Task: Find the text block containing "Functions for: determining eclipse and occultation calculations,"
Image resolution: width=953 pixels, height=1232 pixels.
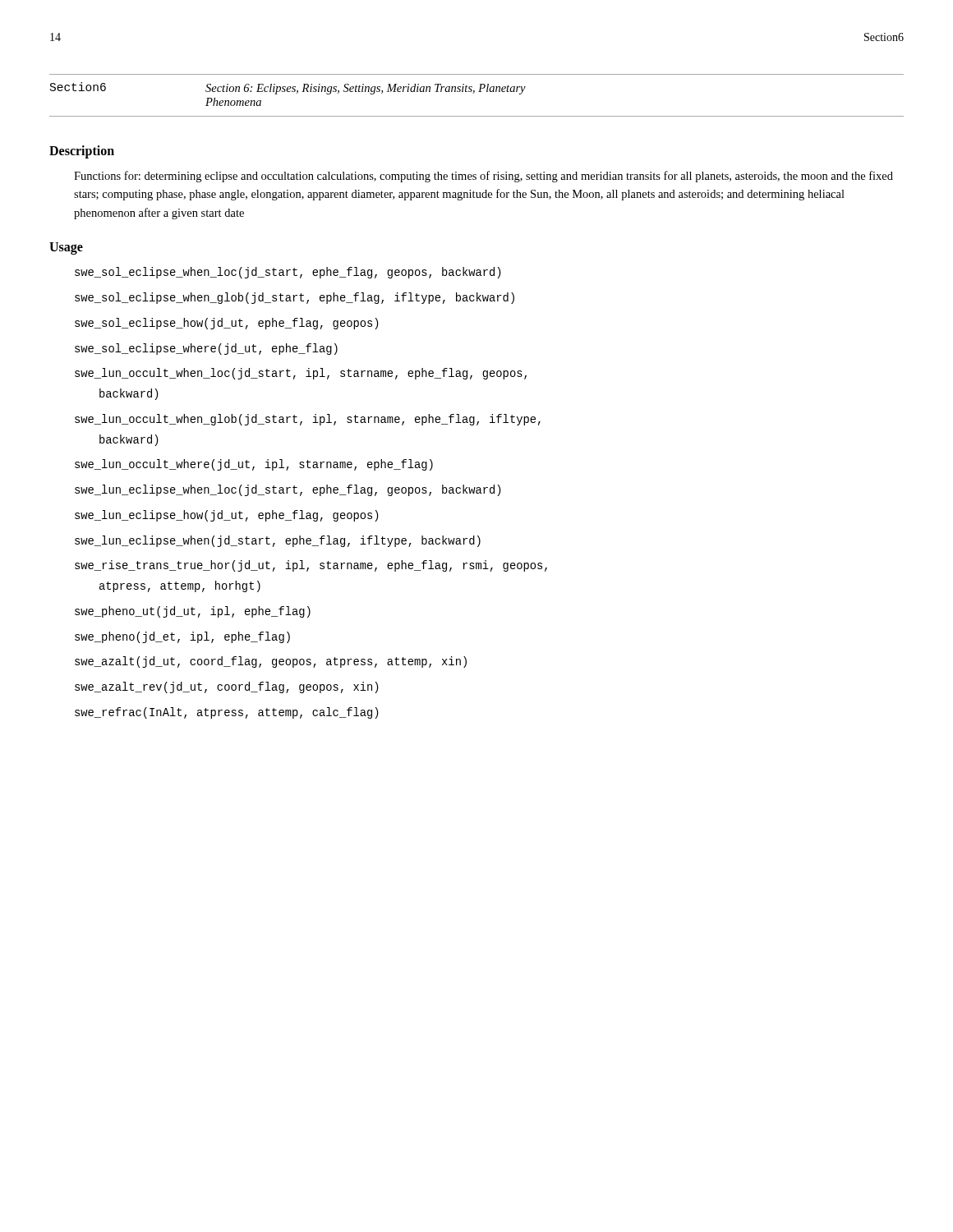Action: click(x=484, y=194)
